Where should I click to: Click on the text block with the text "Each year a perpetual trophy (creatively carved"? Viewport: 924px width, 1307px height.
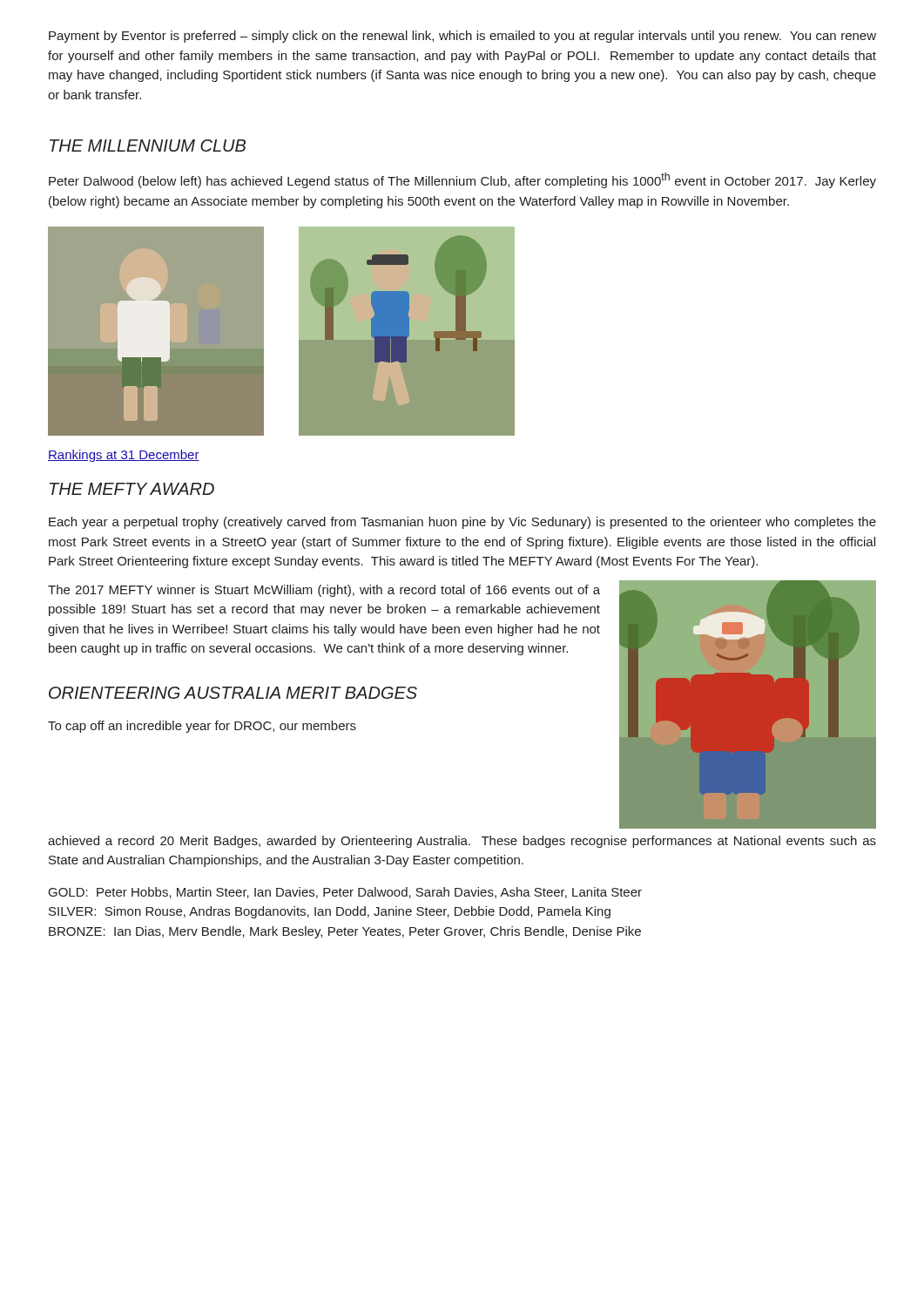click(462, 542)
